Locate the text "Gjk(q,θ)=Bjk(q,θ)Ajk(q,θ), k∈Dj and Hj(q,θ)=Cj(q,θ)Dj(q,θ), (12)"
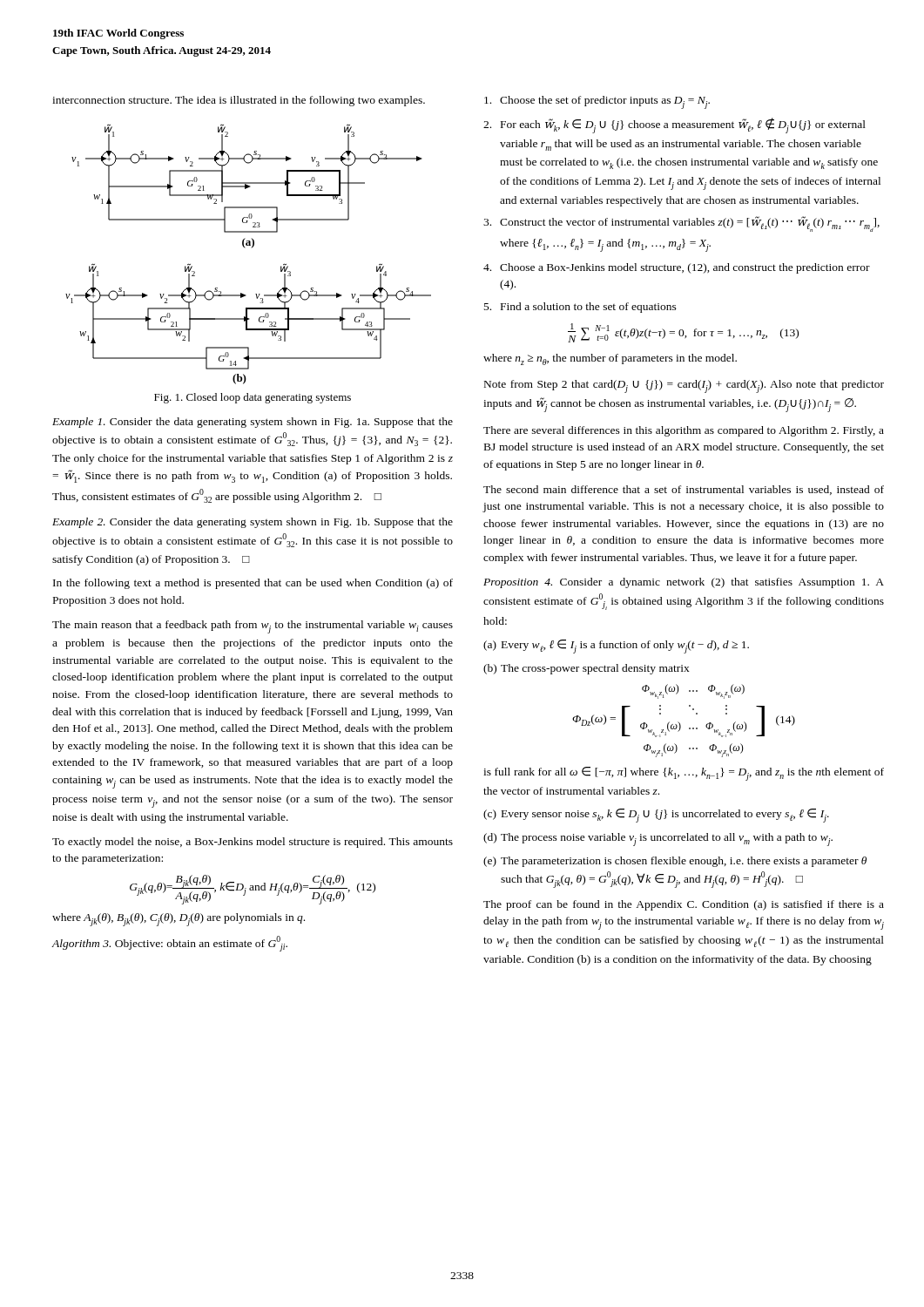Screen dimensions: 1307x924 [253, 888]
